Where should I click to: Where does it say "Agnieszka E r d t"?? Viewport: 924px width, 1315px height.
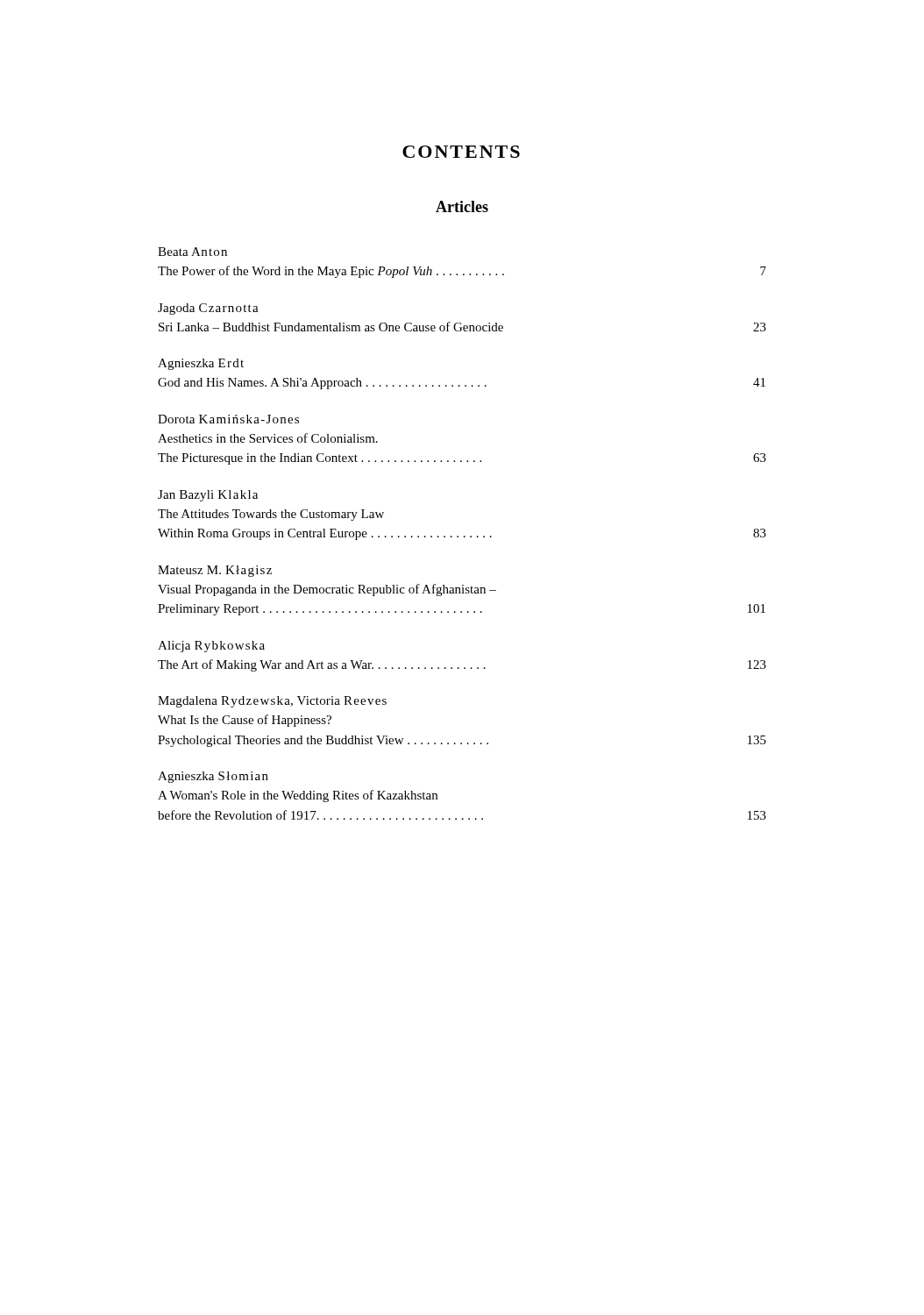click(201, 363)
